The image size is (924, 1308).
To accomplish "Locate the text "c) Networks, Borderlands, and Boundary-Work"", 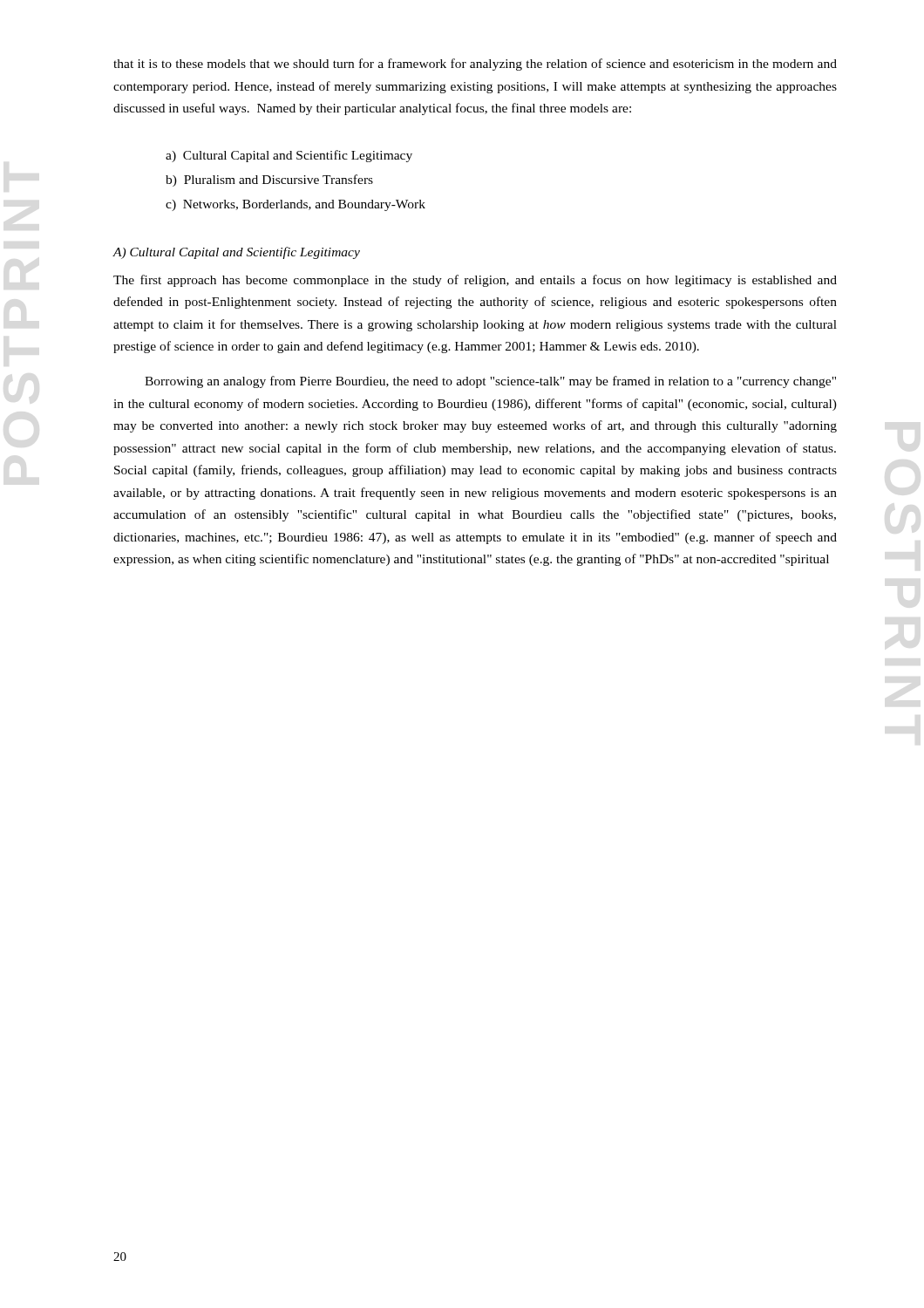I will pyautogui.click(x=295, y=204).
